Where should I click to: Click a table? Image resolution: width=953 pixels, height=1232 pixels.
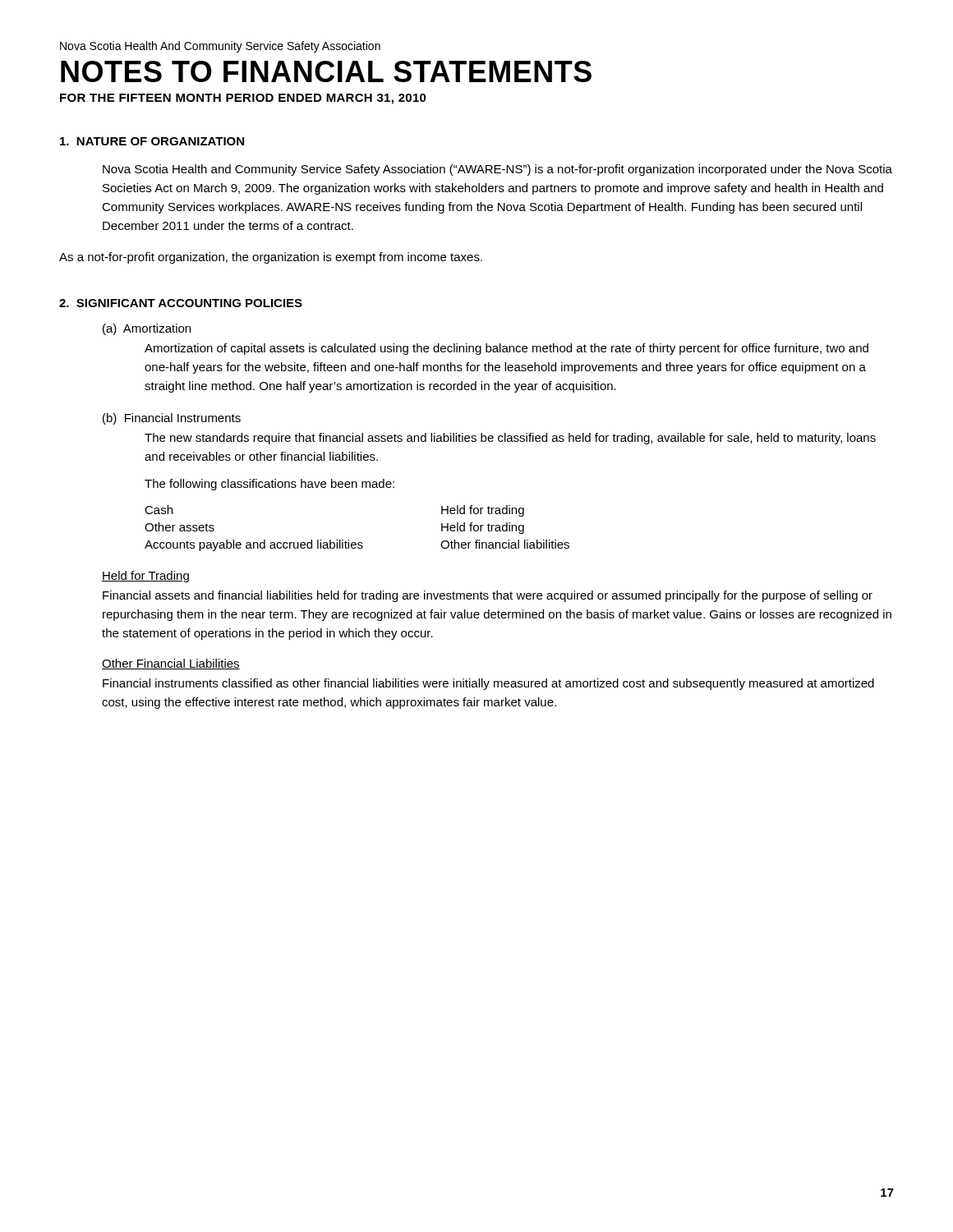tap(519, 527)
